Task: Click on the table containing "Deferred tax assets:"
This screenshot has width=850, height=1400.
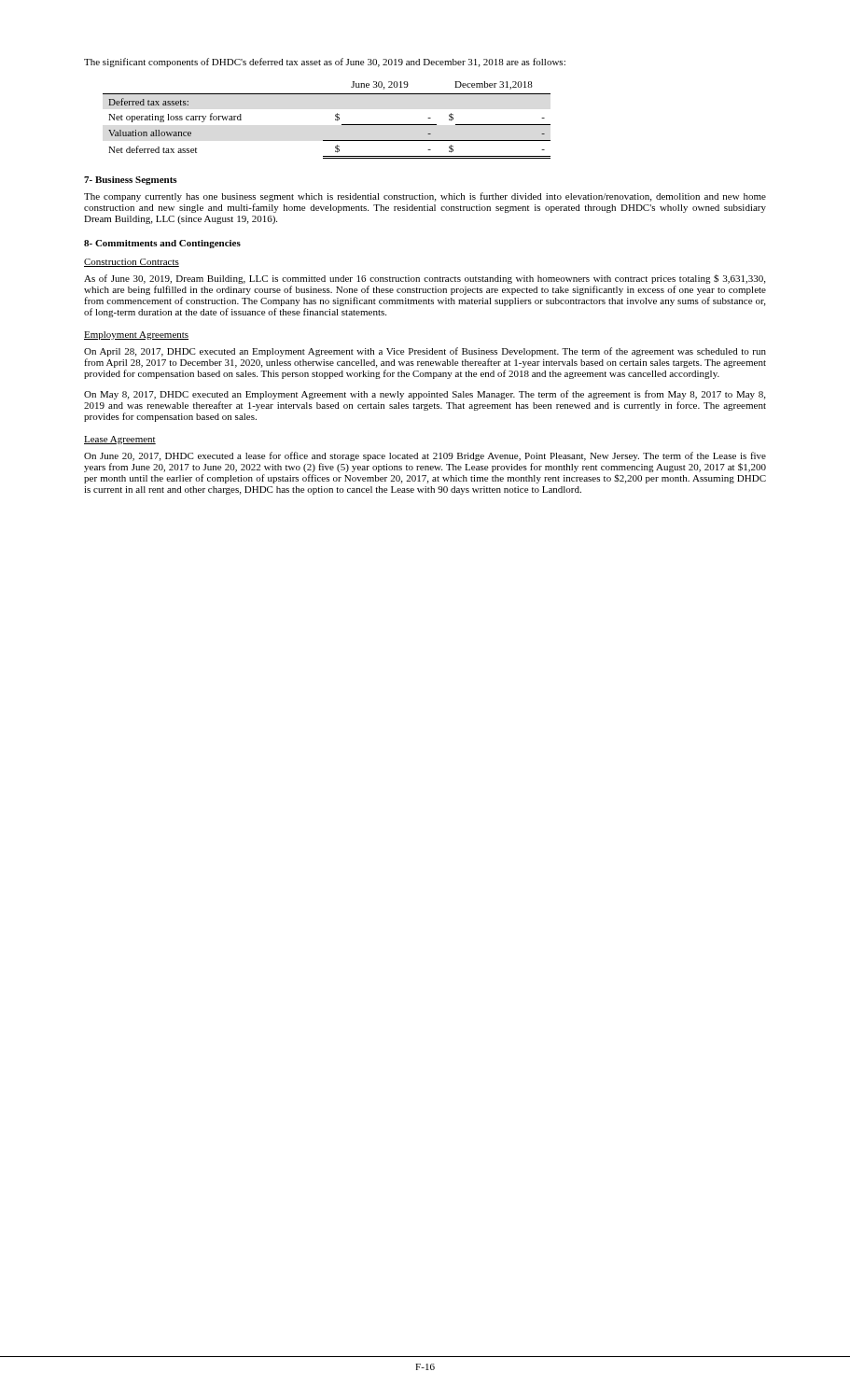Action: coord(425,118)
